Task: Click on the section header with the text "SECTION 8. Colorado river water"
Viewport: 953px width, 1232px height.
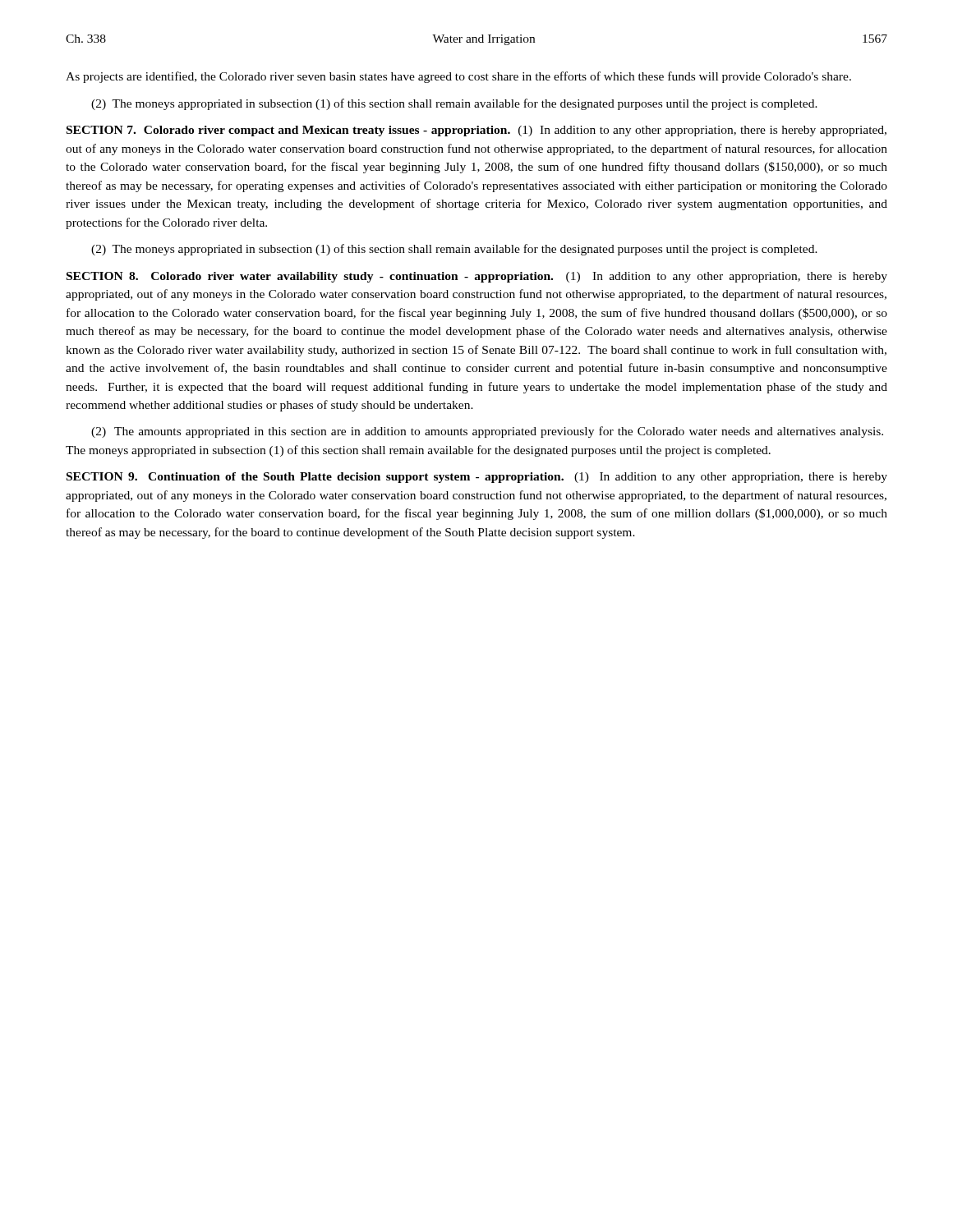Action: pos(476,340)
